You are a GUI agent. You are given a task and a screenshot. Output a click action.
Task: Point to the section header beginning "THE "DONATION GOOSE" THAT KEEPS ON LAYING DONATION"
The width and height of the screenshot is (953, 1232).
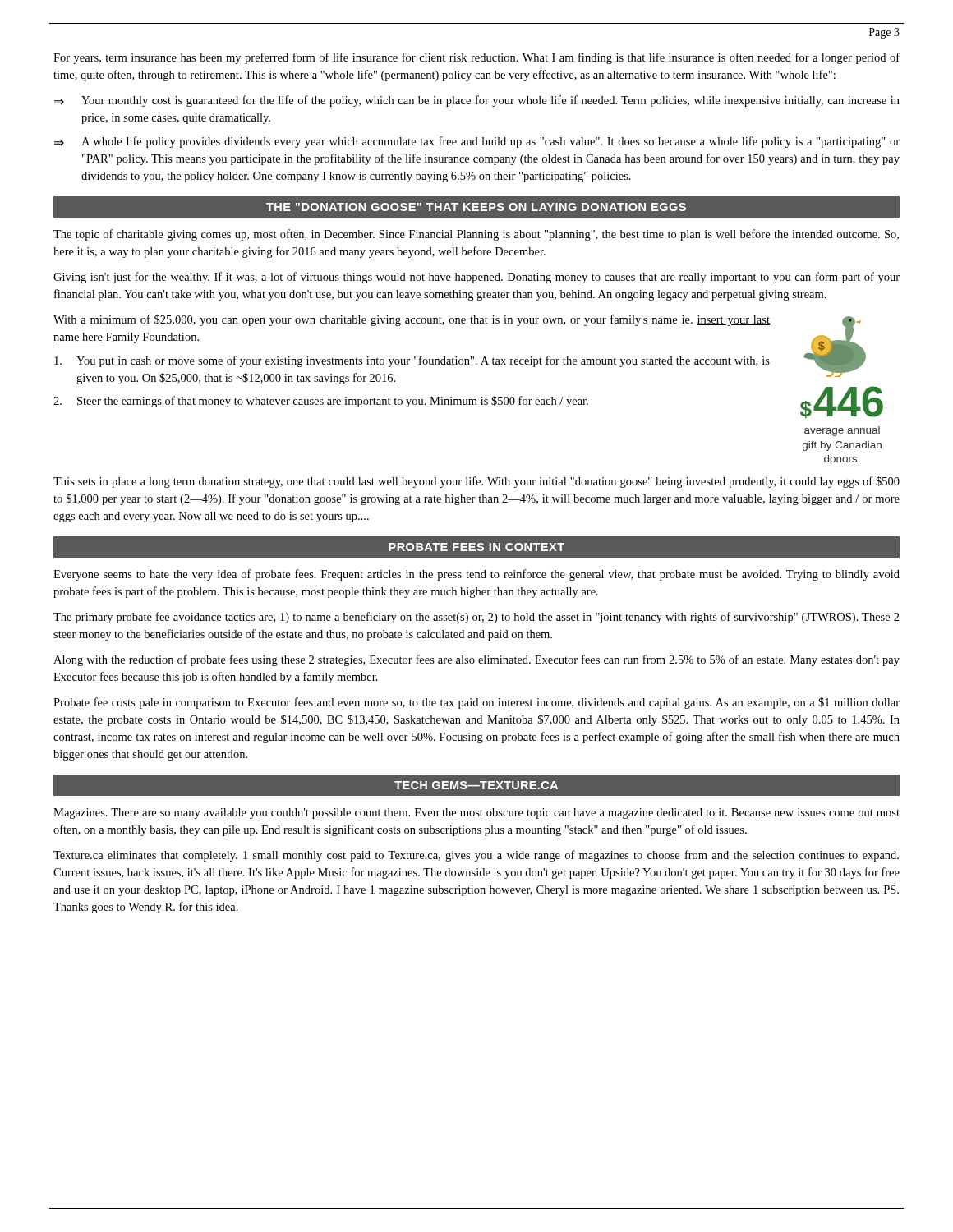[x=476, y=207]
